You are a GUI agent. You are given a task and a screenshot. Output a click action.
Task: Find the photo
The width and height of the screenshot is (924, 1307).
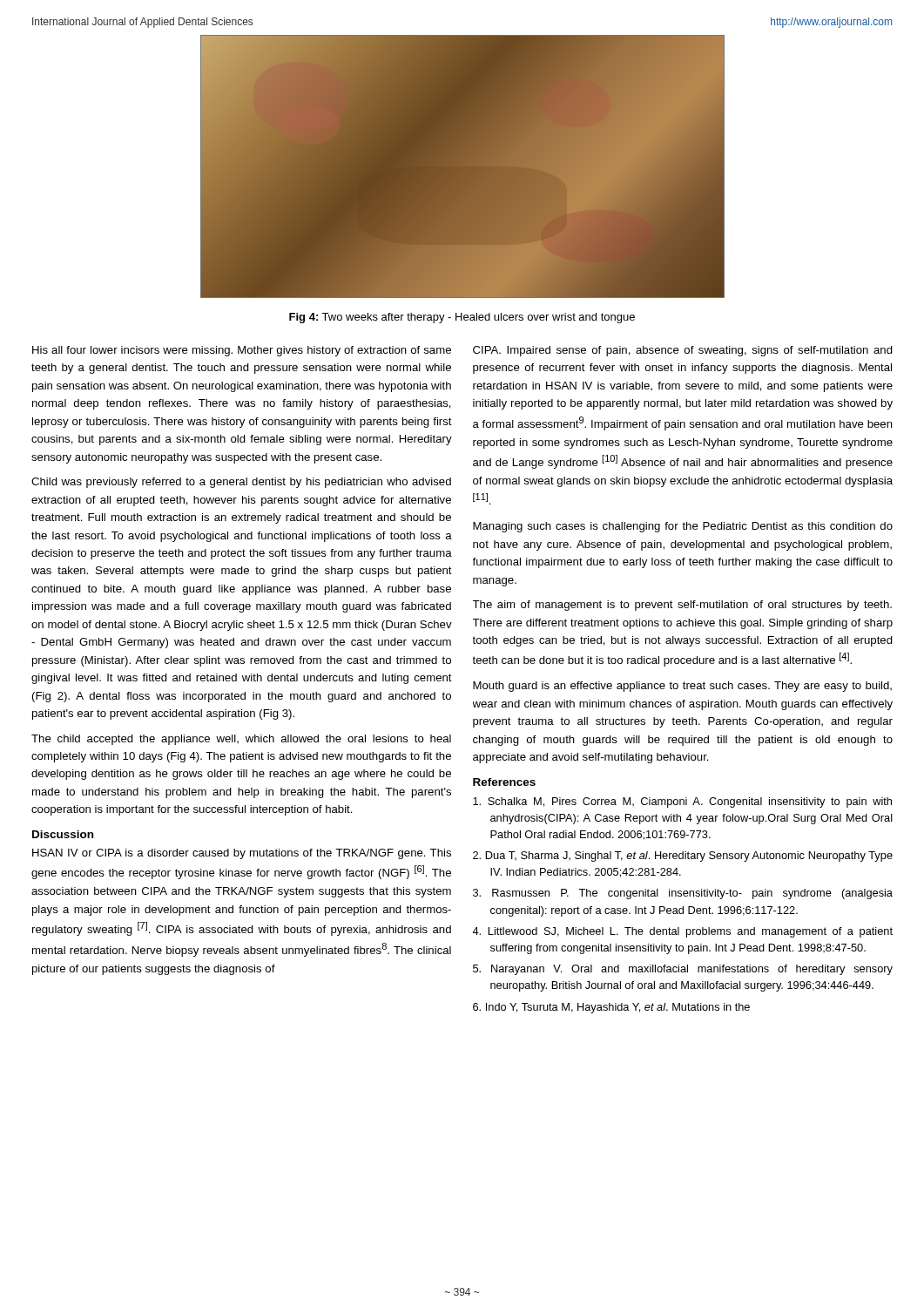coord(462,166)
